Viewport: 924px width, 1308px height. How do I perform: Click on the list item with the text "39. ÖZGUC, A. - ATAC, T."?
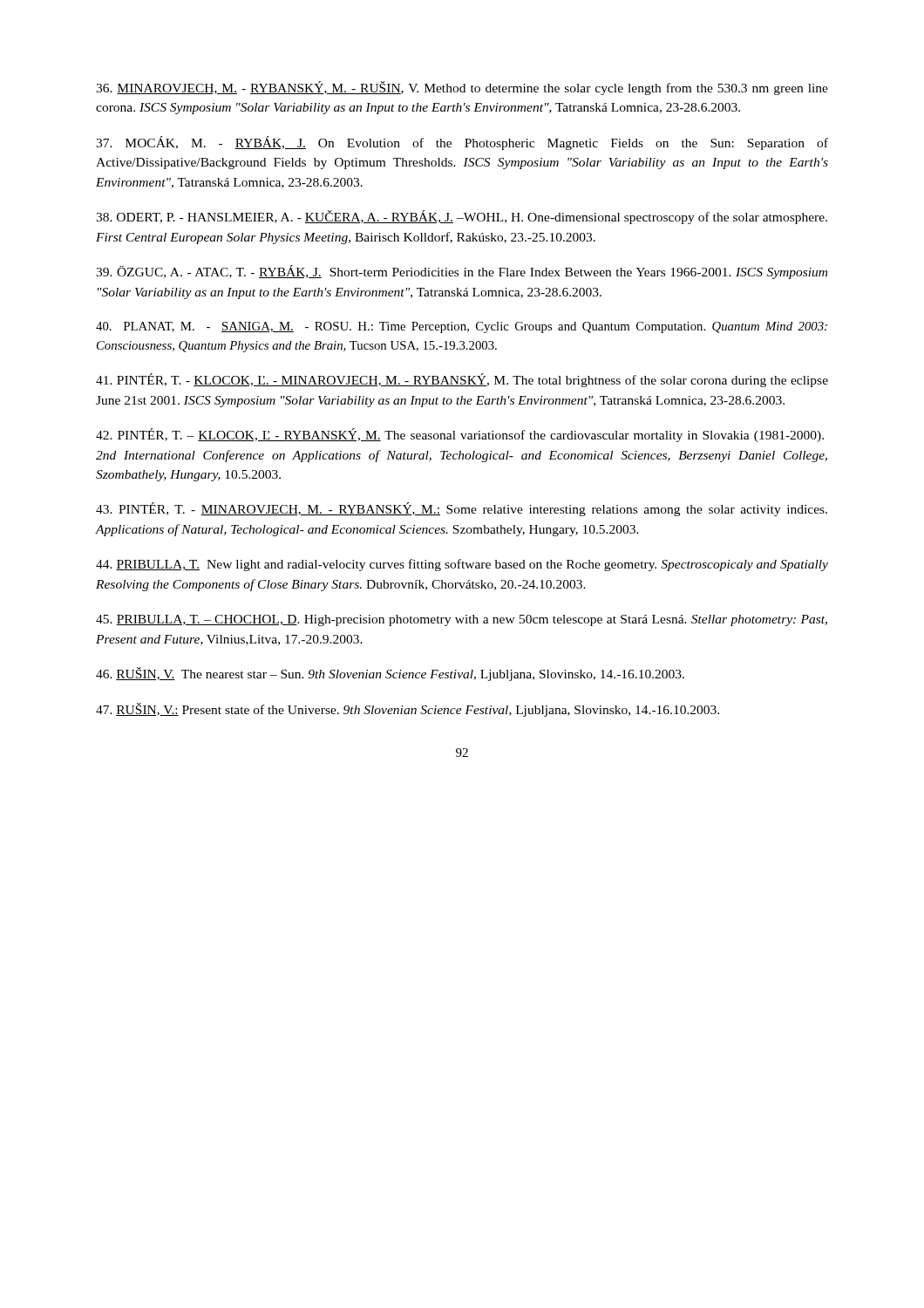(462, 282)
